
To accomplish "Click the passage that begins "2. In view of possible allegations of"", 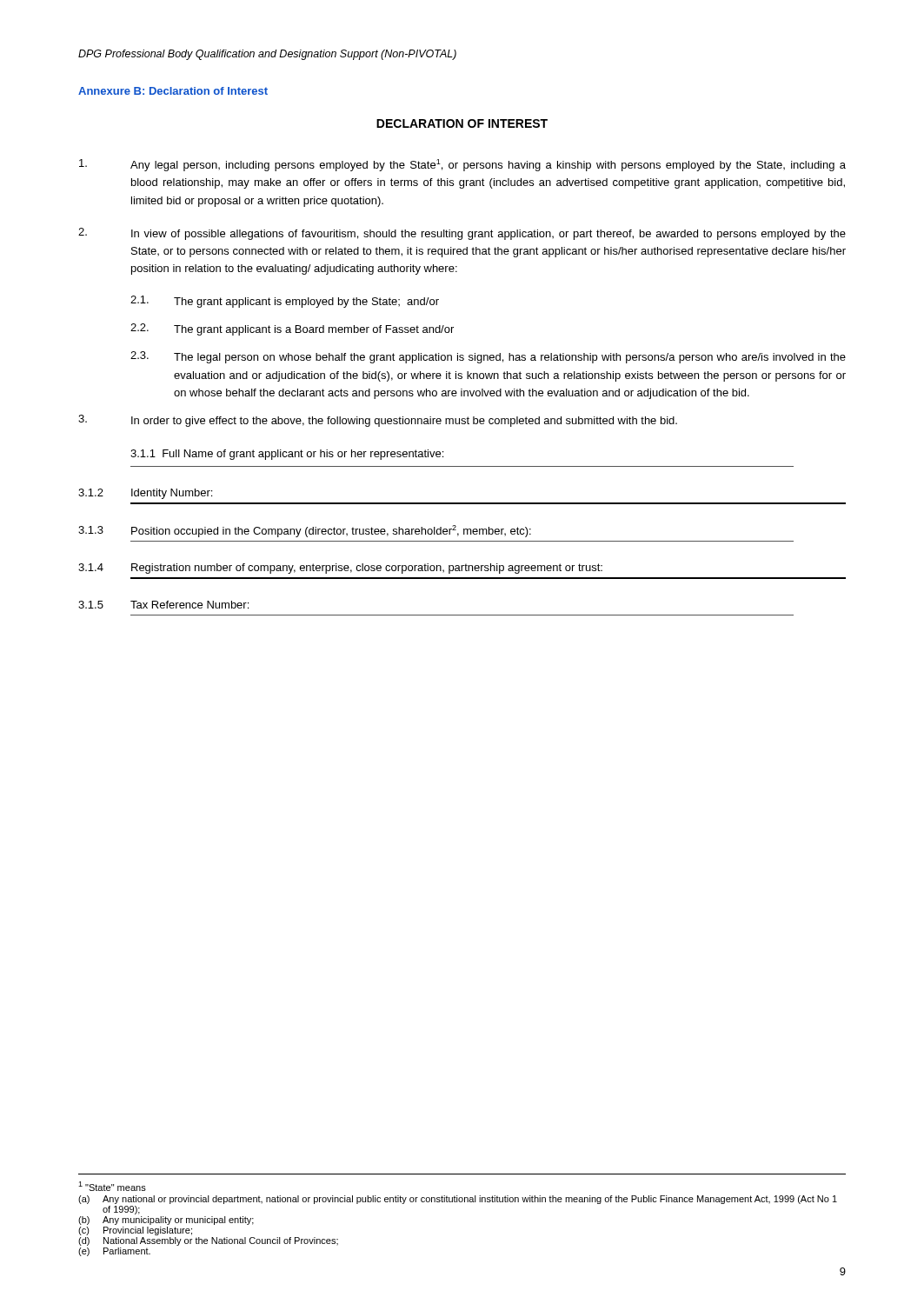I will click(462, 251).
